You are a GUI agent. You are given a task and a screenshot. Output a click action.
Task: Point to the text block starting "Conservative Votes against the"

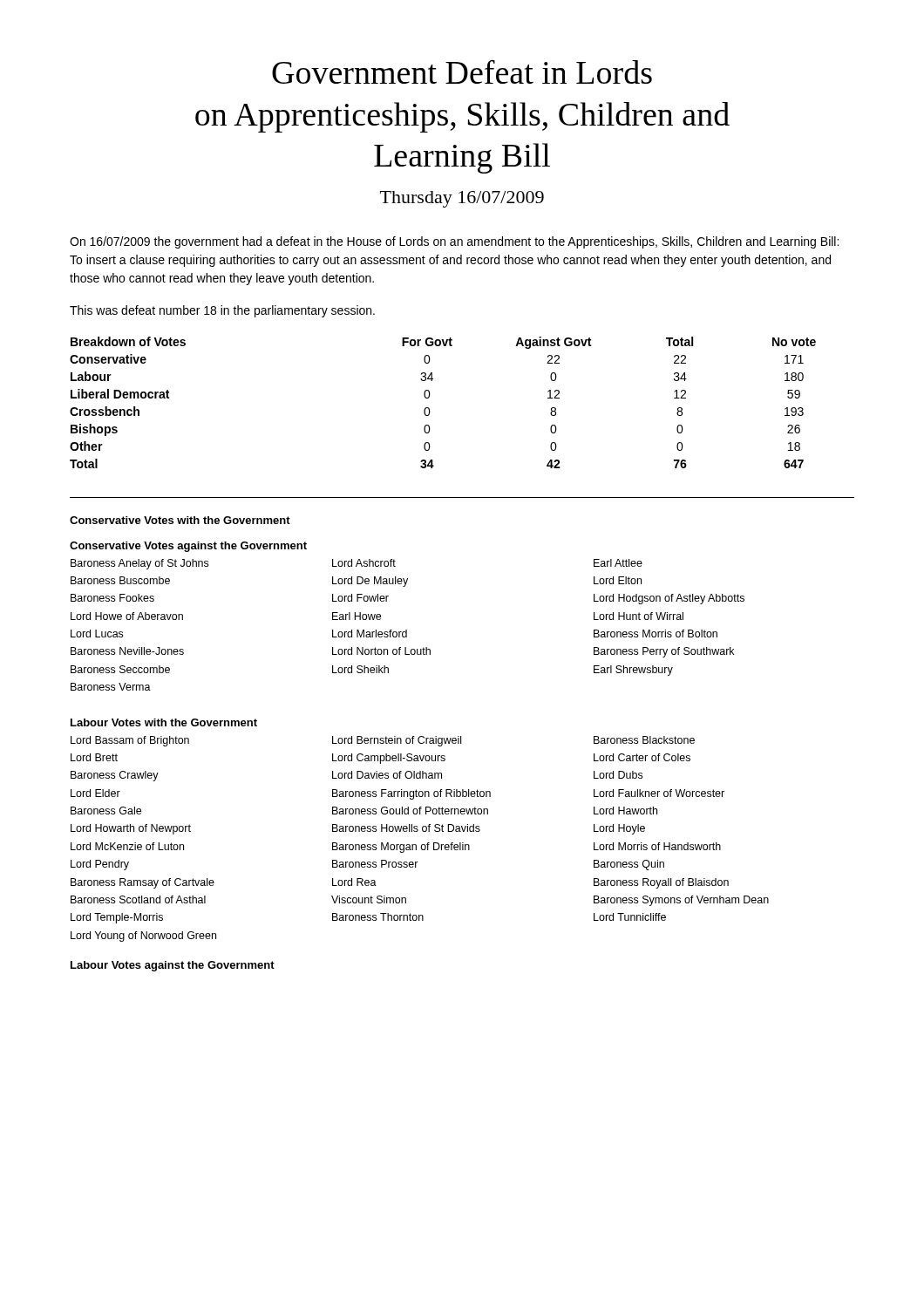[188, 545]
